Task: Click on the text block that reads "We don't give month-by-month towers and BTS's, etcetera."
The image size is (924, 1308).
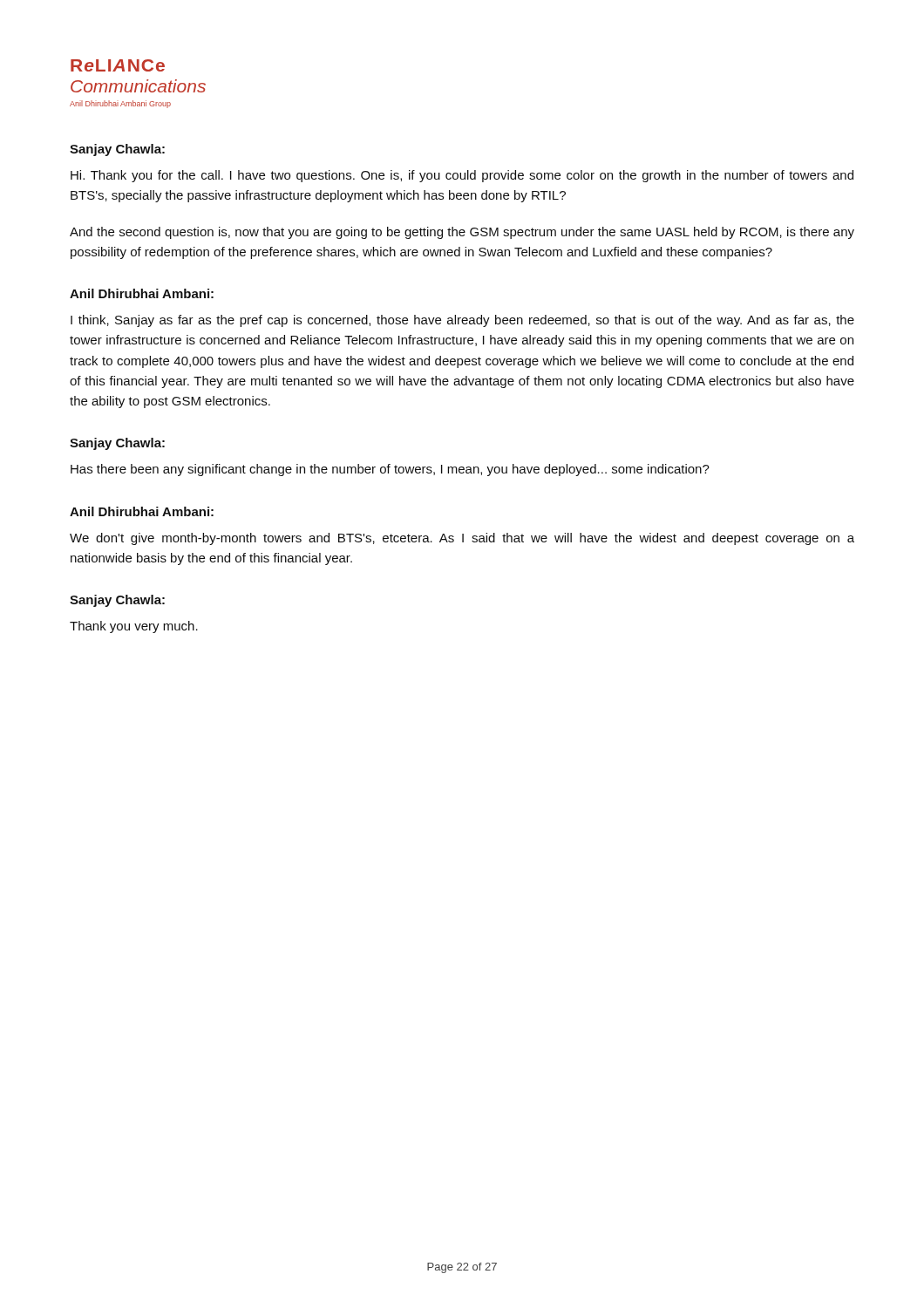Action: click(x=462, y=547)
